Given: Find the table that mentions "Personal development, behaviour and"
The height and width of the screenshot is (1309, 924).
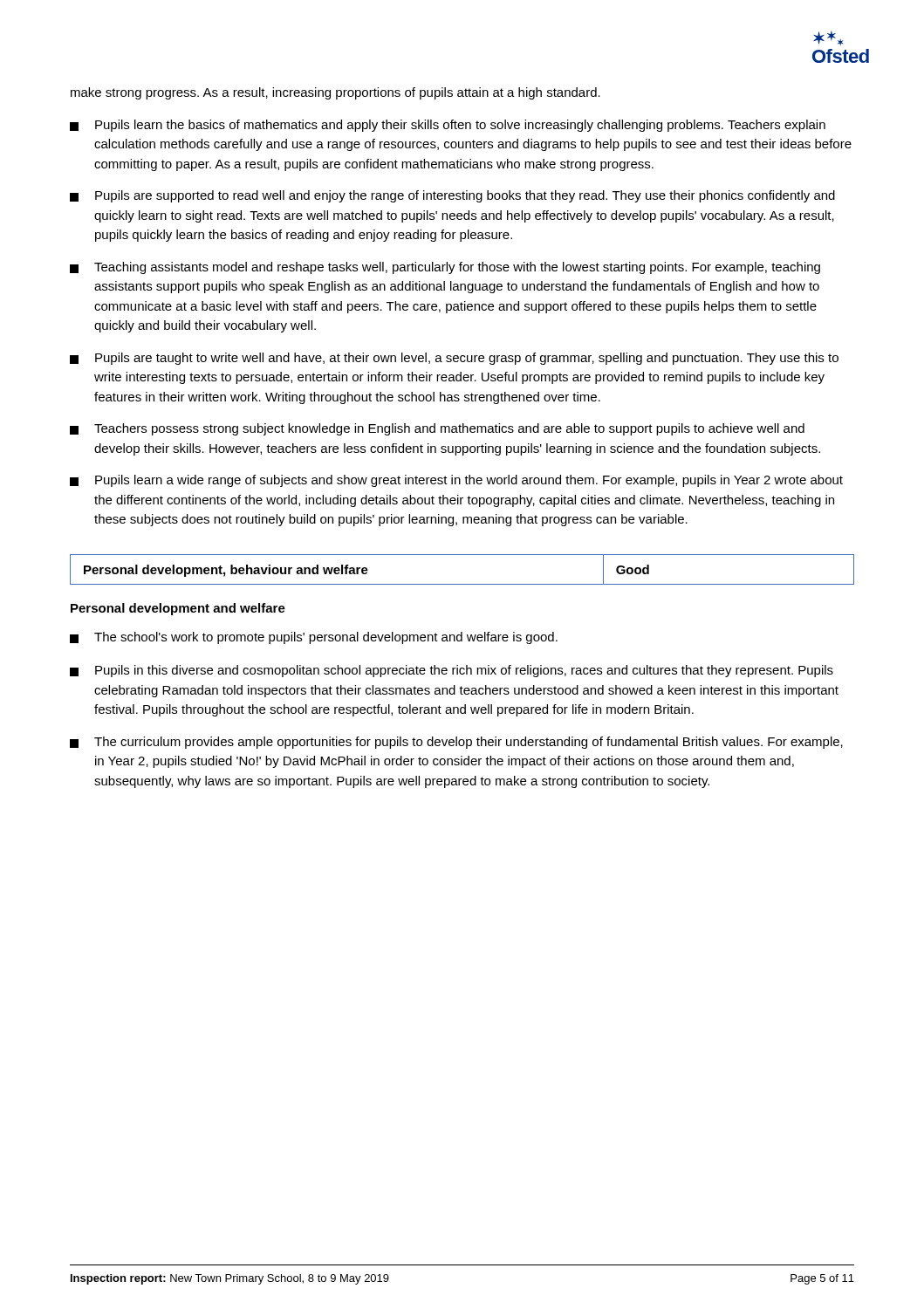Looking at the screenshot, I should point(462,569).
